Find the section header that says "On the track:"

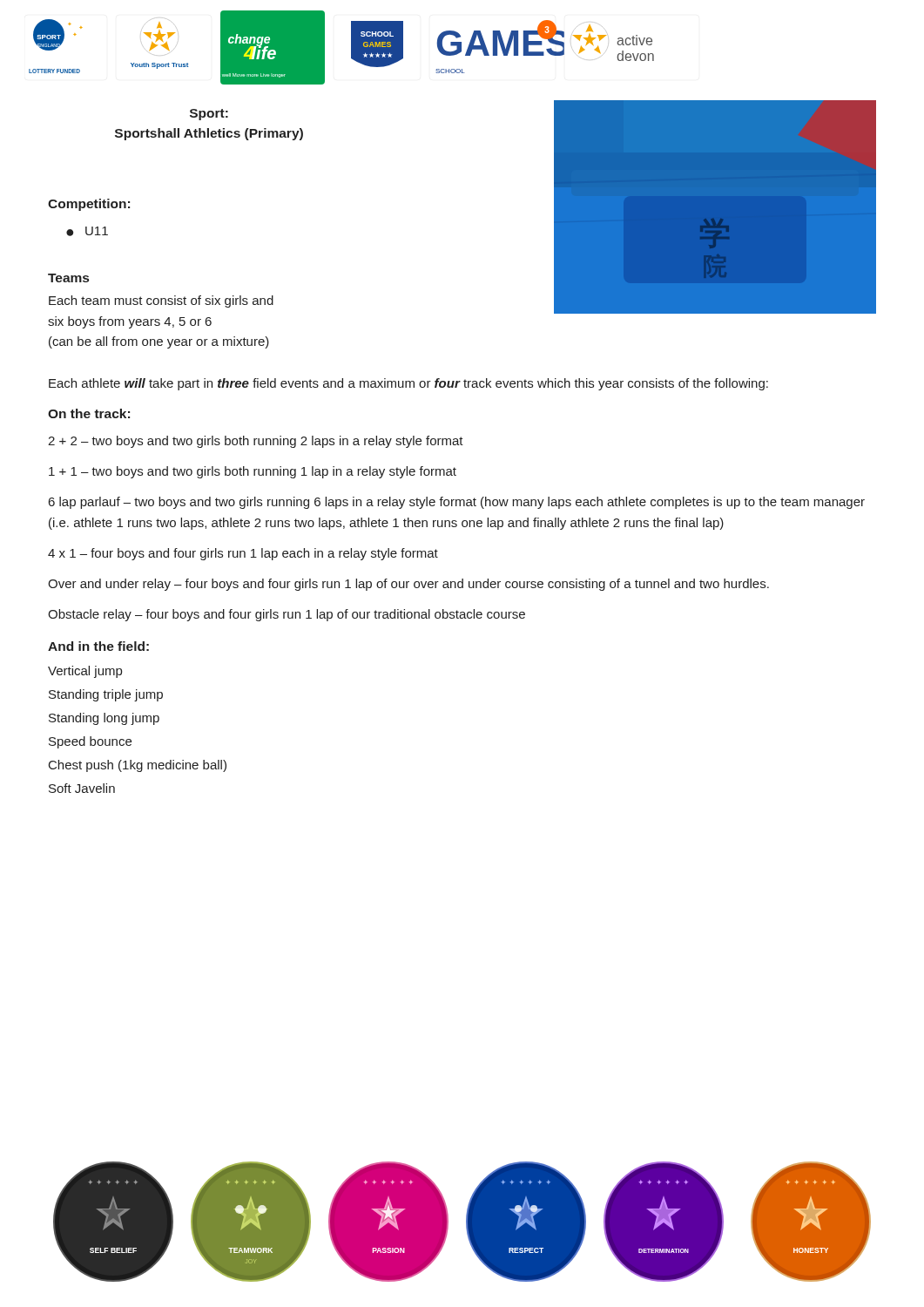pyautogui.click(x=90, y=413)
